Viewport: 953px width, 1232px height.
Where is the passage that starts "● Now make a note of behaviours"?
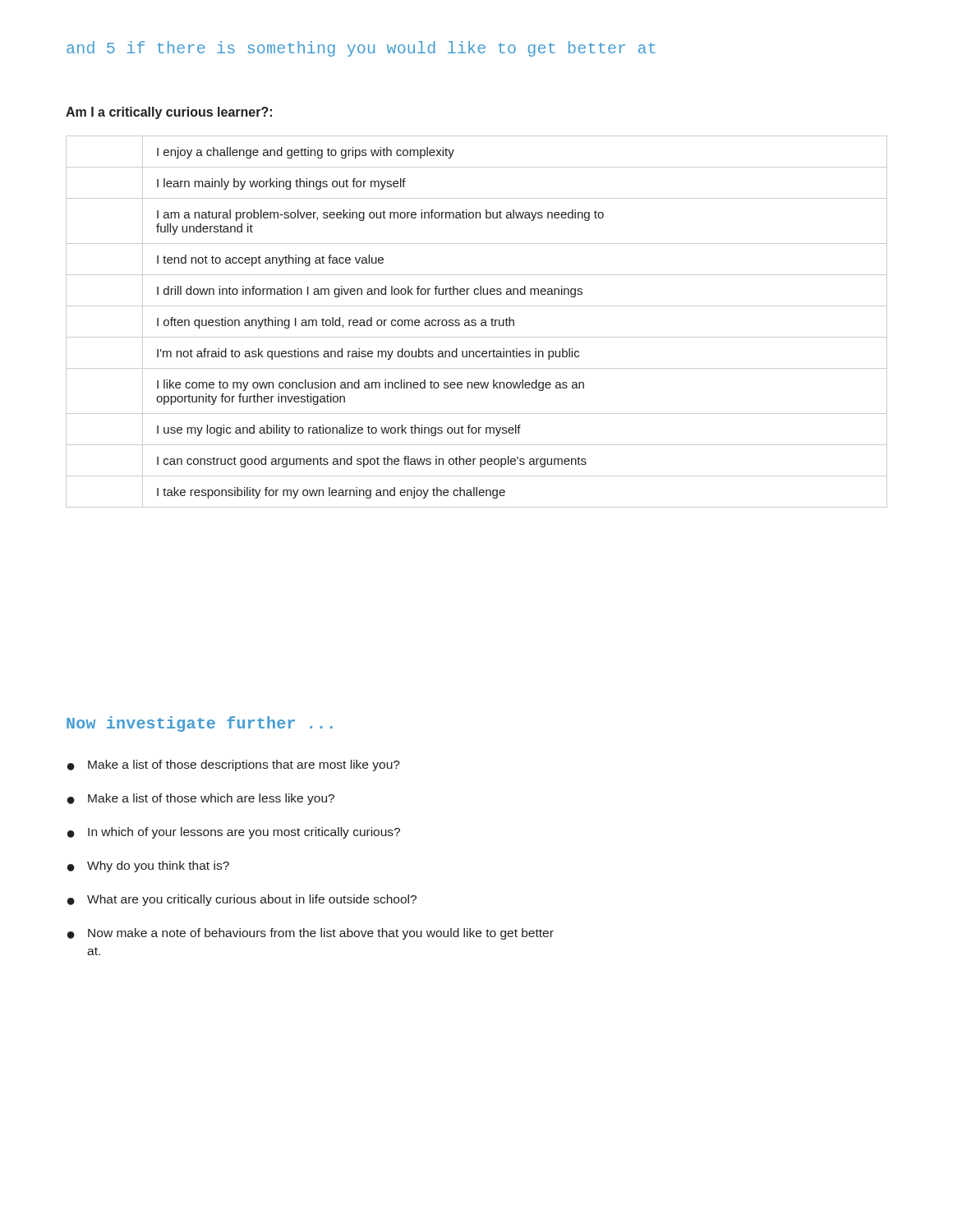tap(468, 942)
